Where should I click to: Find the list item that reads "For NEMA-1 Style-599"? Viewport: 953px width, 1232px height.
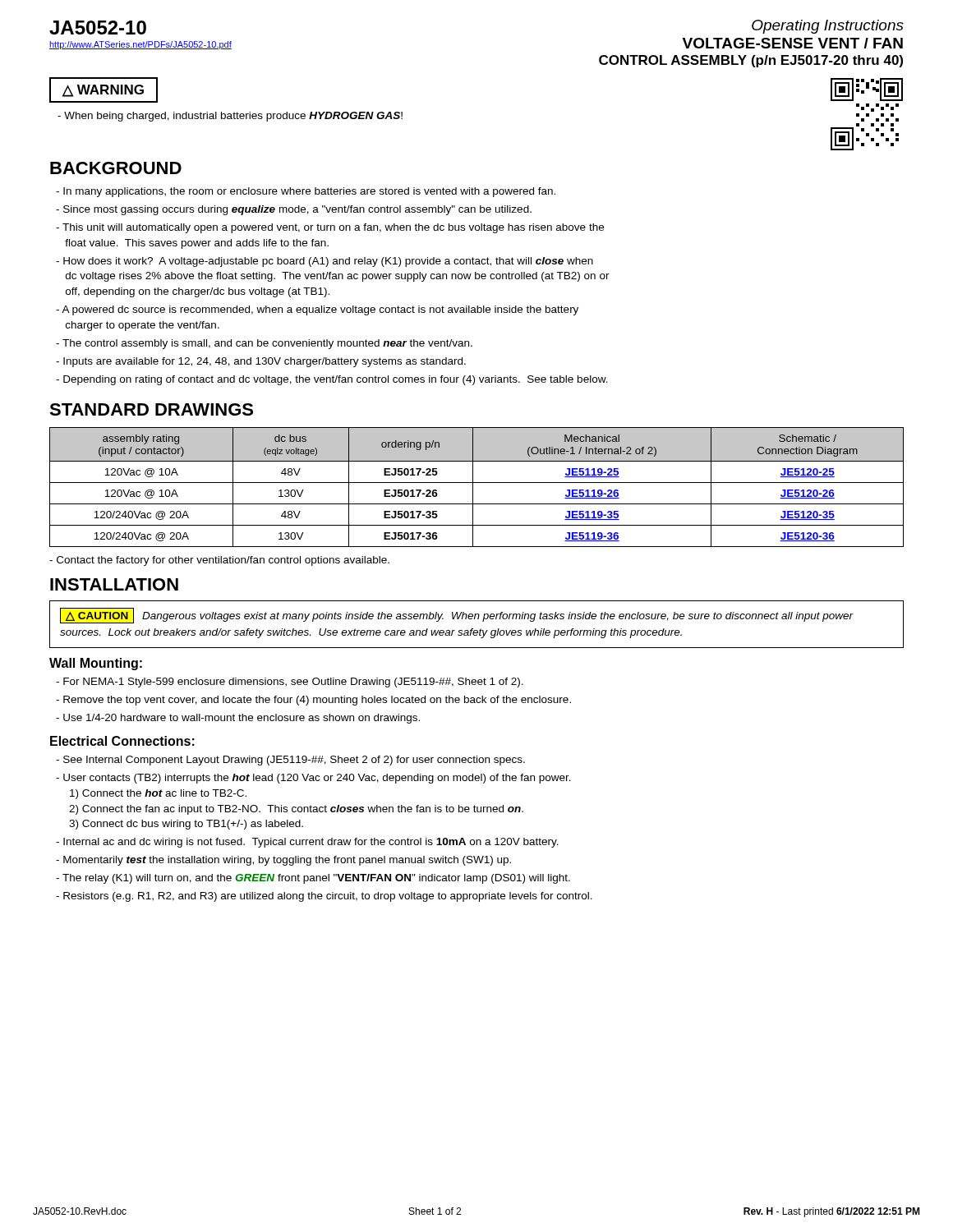point(290,681)
